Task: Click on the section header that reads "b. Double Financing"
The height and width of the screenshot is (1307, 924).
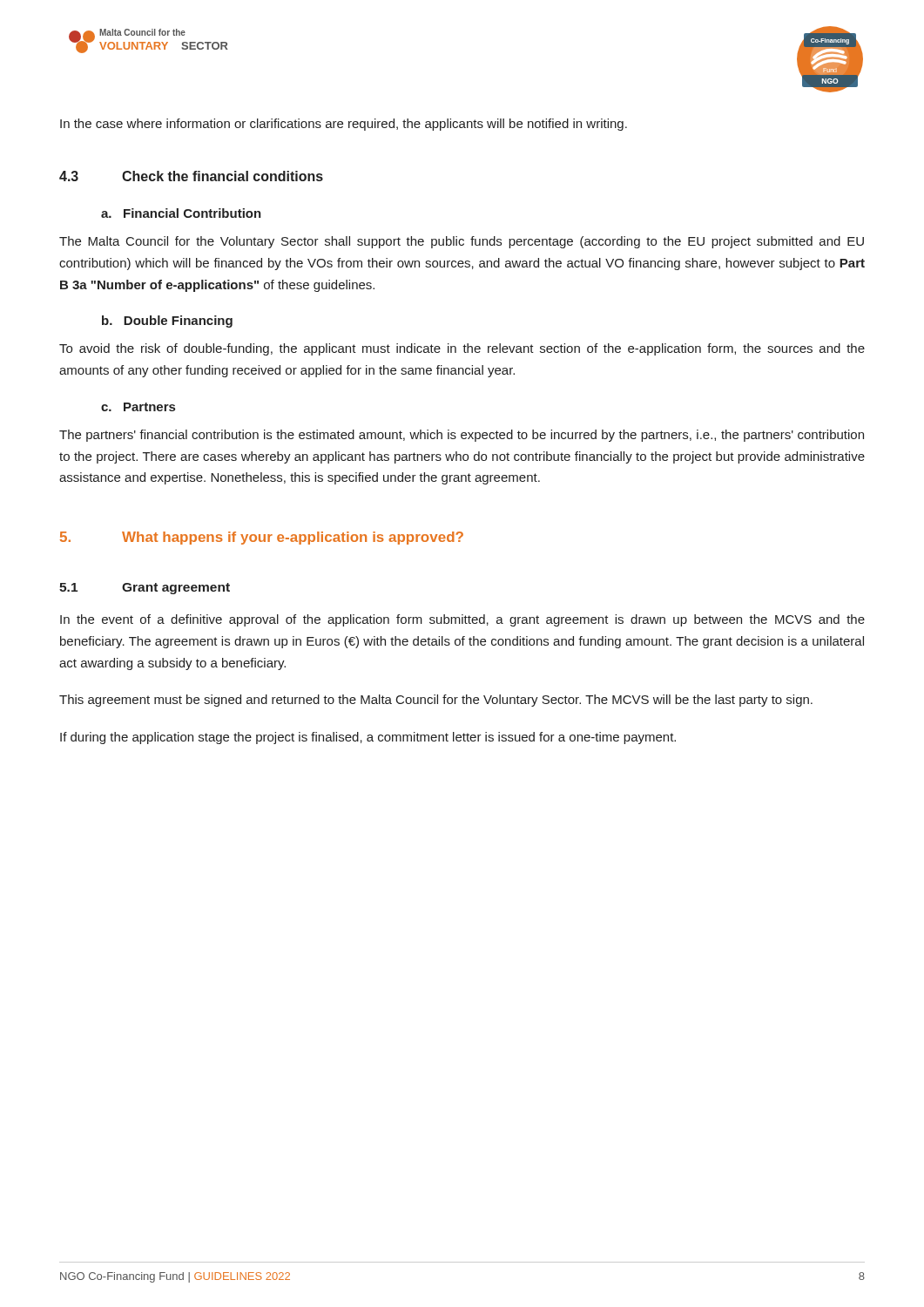Action: coord(167,320)
